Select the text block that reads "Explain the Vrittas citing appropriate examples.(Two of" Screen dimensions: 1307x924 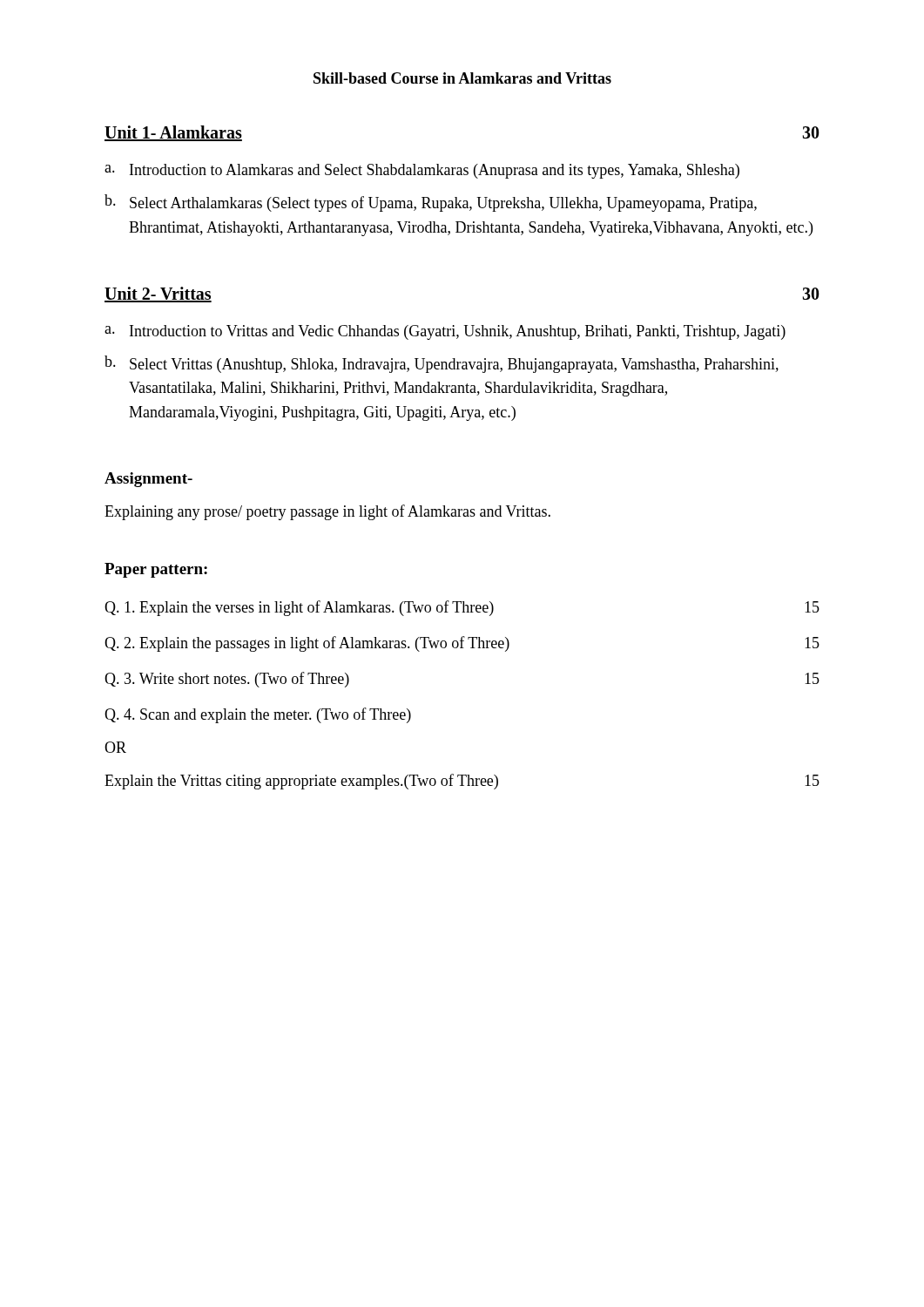point(462,781)
